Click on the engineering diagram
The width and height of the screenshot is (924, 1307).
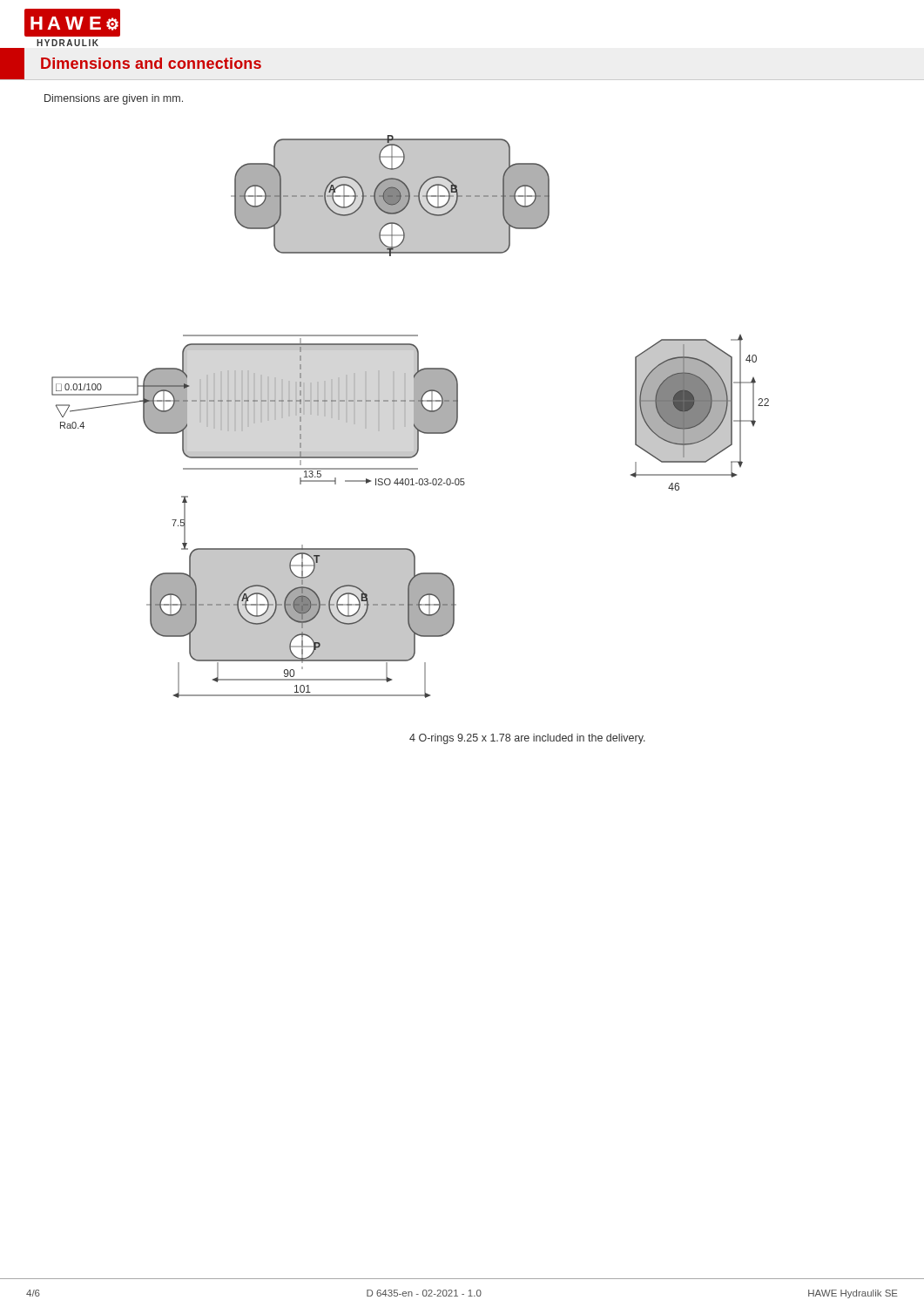(462, 418)
